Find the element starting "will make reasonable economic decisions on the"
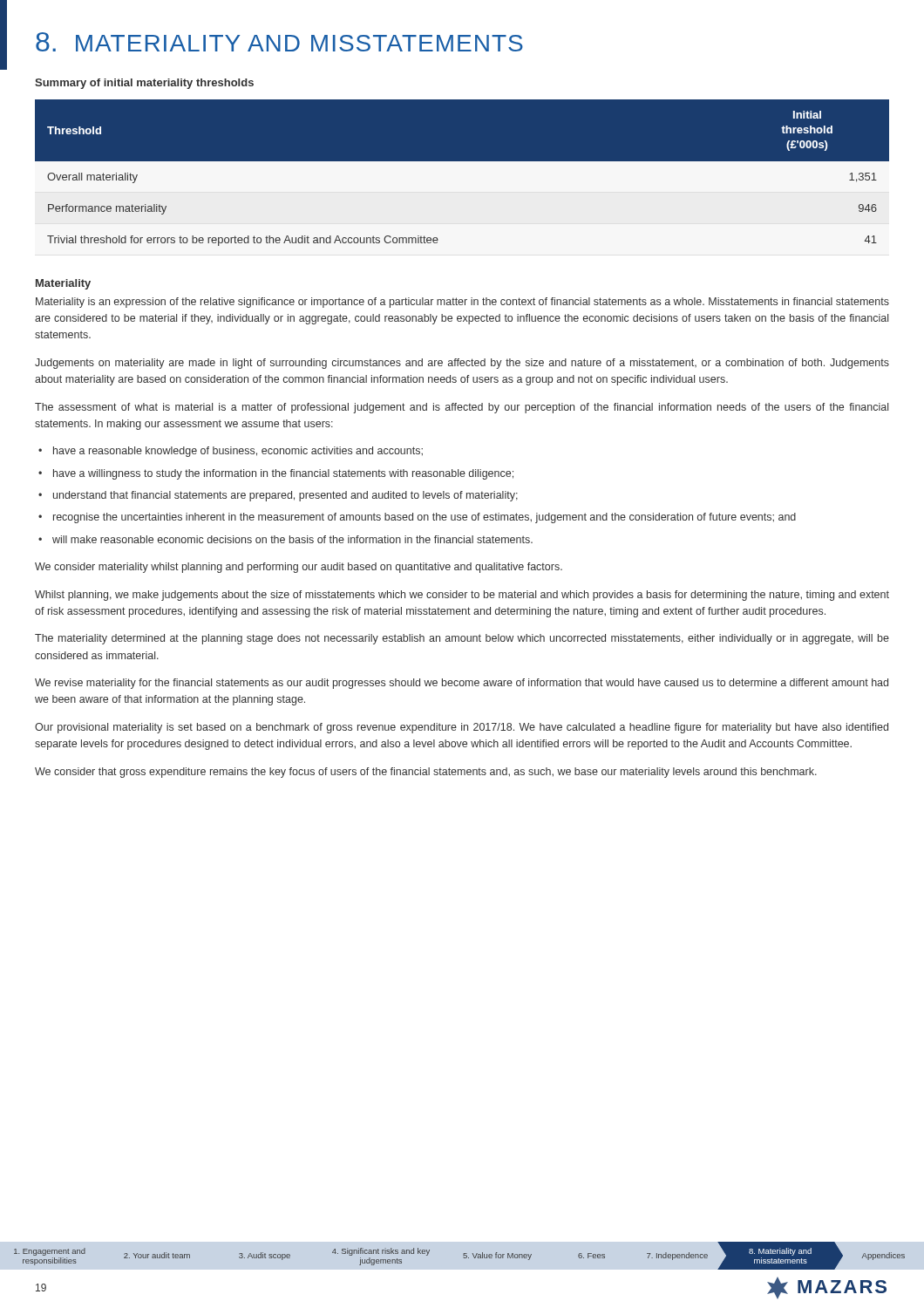The image size is (924, 1308). tap(293, 540)
